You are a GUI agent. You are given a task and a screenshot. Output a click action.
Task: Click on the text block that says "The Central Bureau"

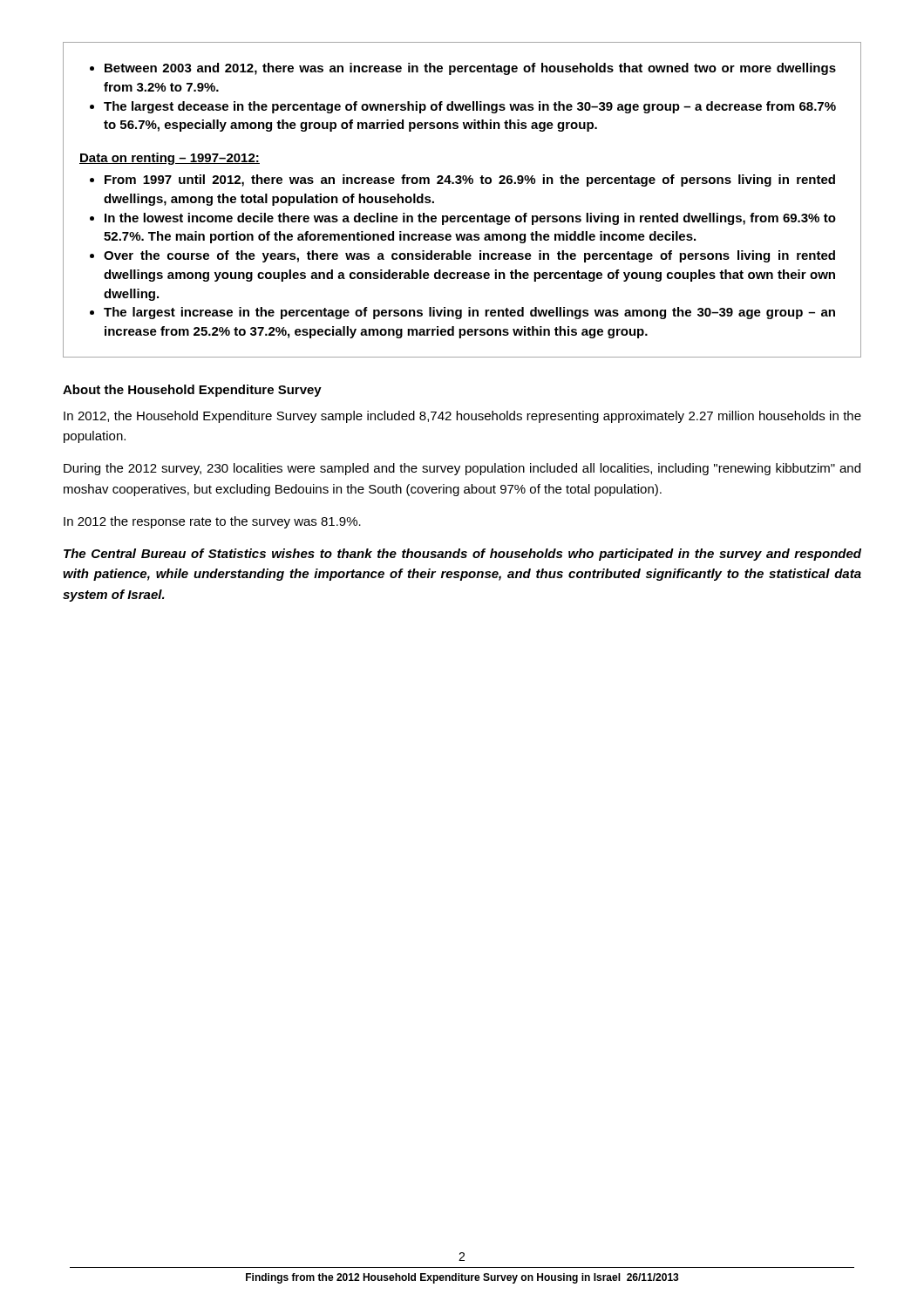click(462, 574)
